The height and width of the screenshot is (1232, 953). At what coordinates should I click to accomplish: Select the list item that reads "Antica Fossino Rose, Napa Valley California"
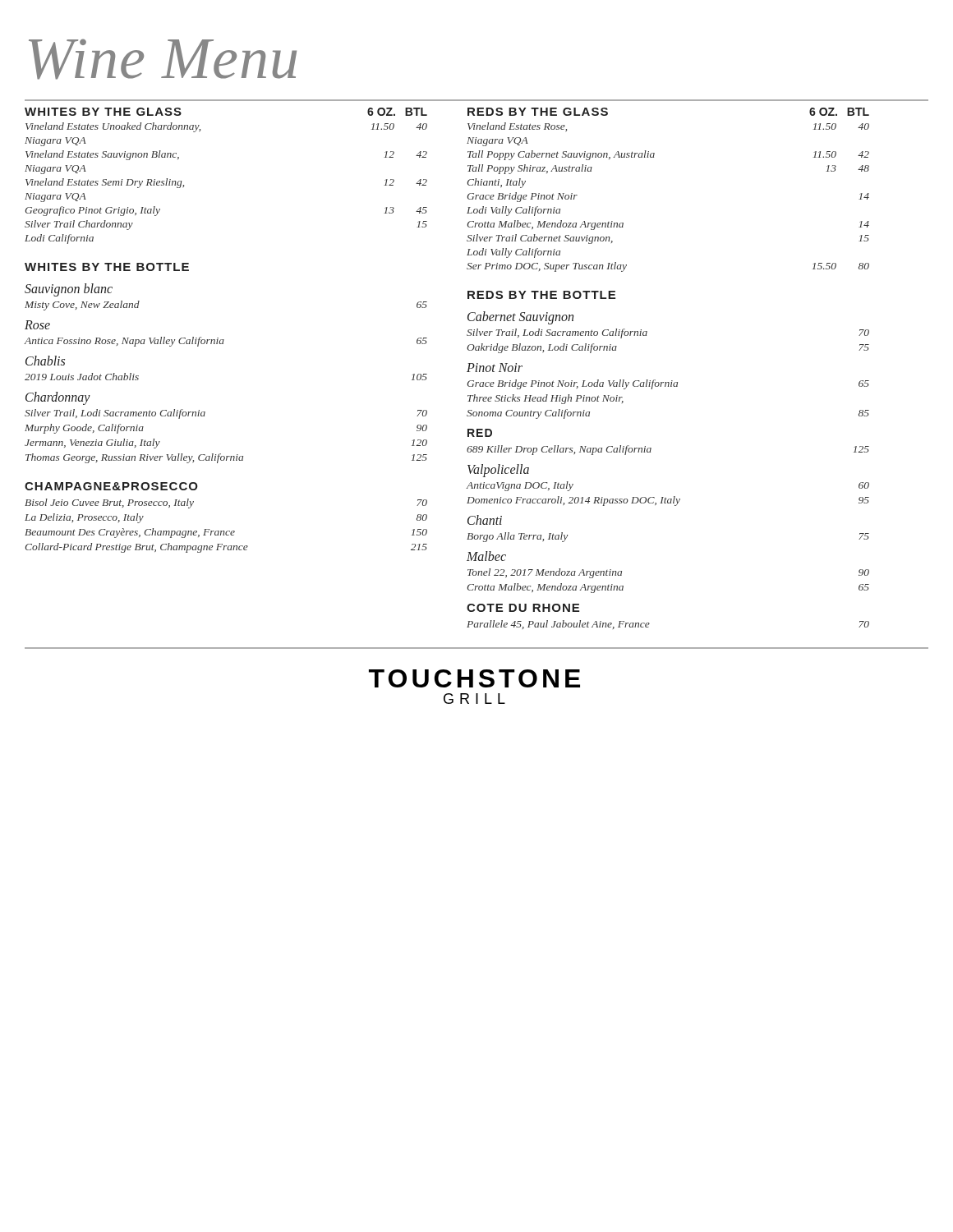pyautogui.click(x=226, y=341)
